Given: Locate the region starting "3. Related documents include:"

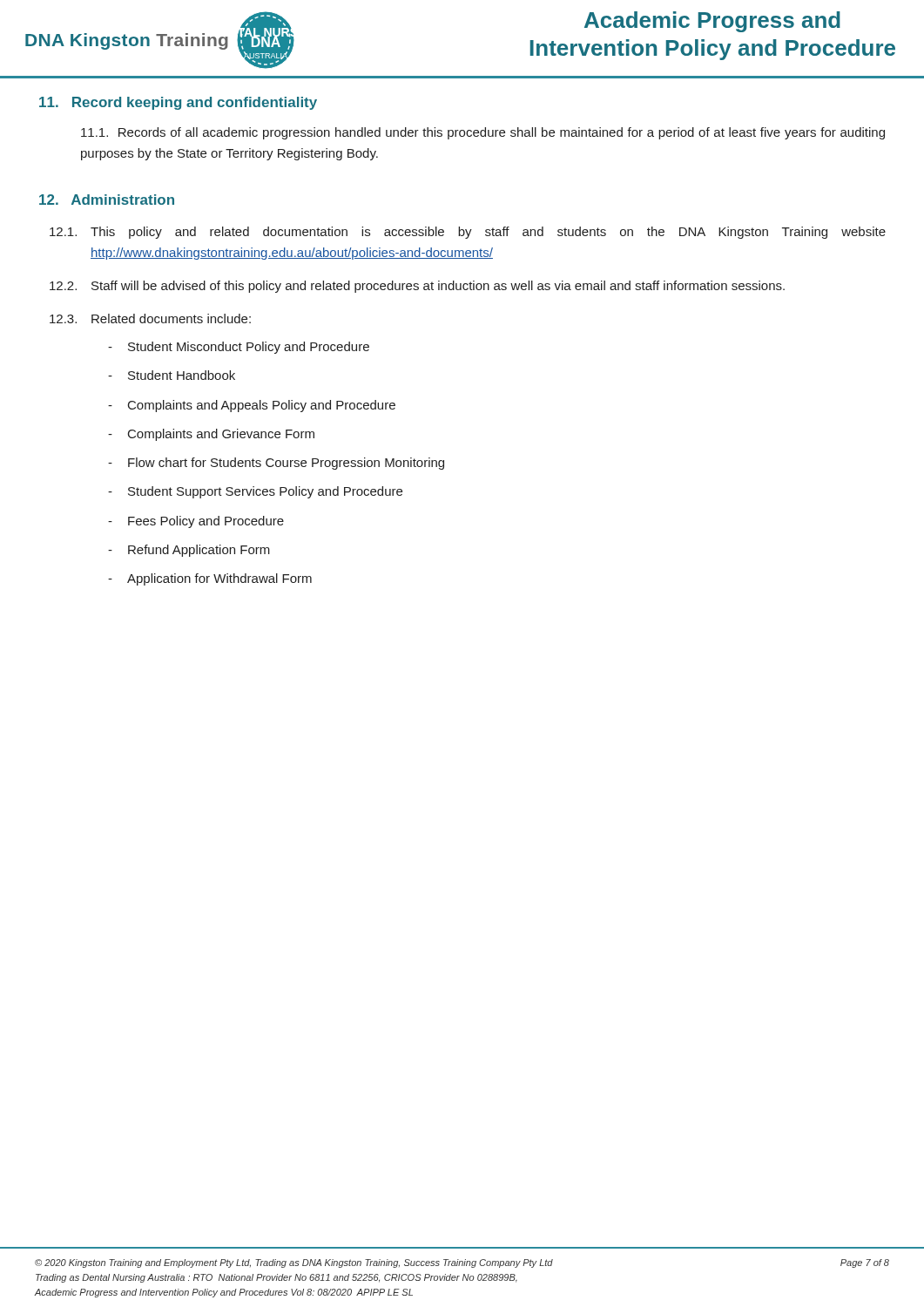Looking at the screenshot, I should [150, 319].
